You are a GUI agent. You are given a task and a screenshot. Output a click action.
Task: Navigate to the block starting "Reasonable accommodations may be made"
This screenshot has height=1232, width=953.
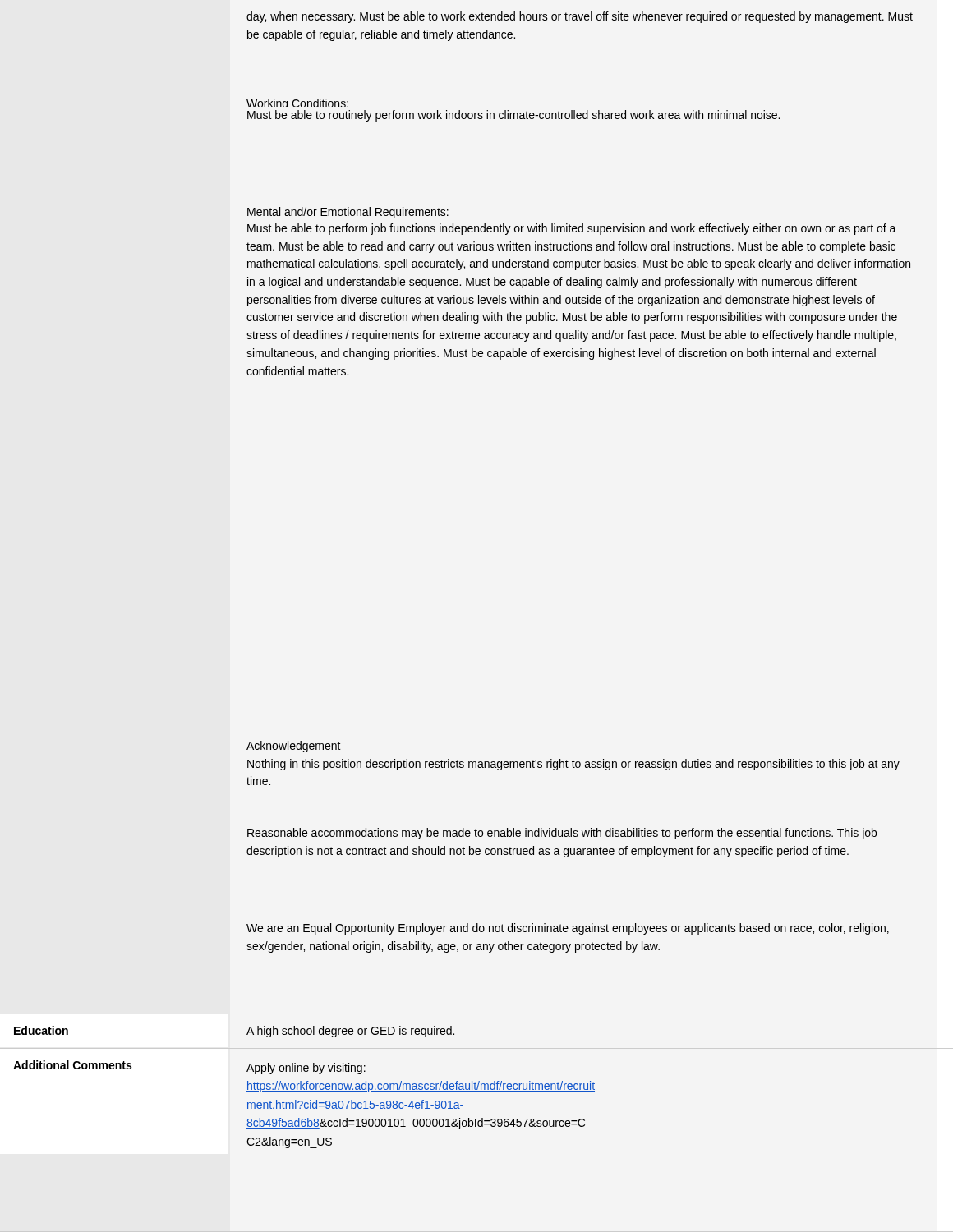tap(562, 842)
